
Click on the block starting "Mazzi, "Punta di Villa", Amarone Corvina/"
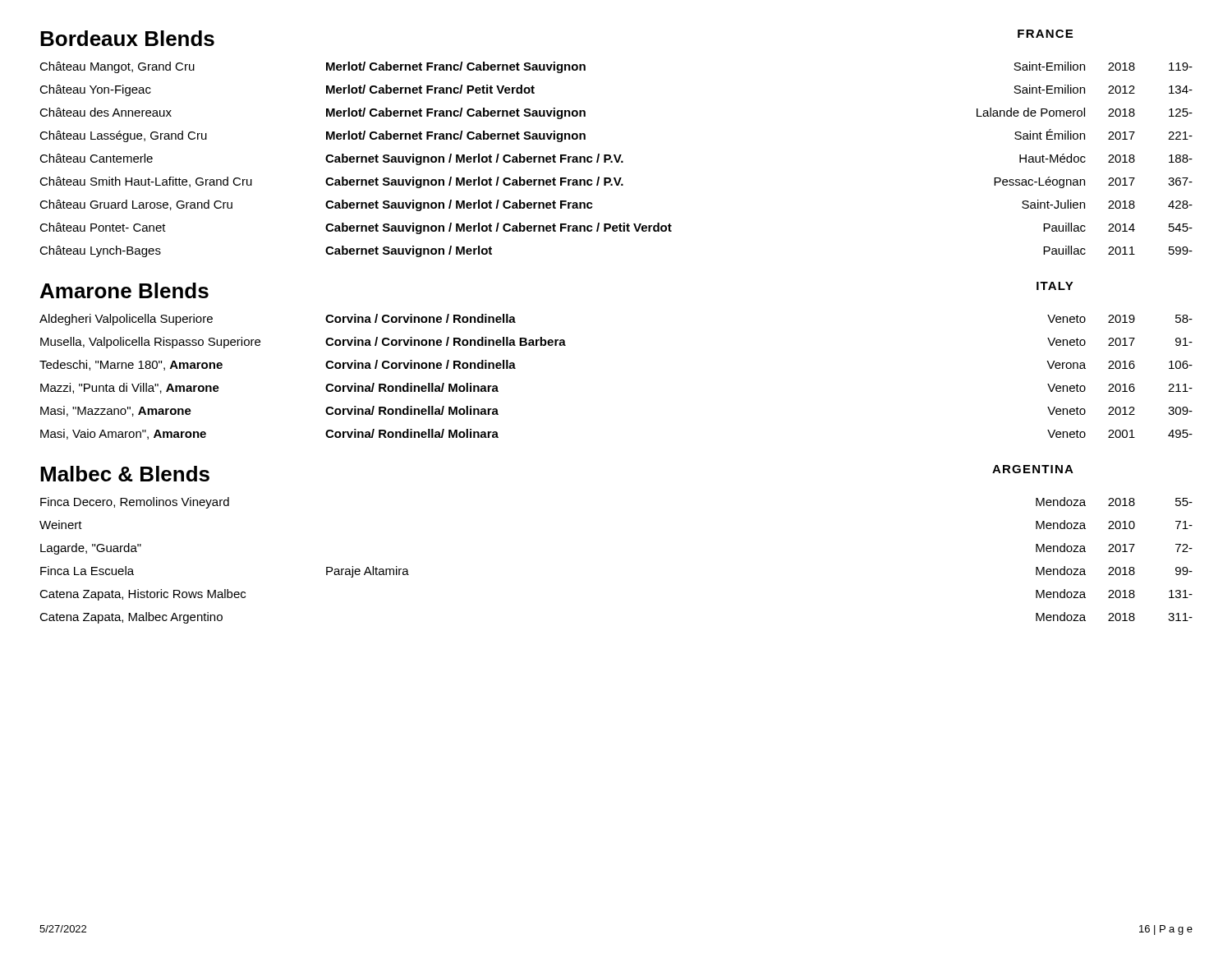(x=126, y=388)
